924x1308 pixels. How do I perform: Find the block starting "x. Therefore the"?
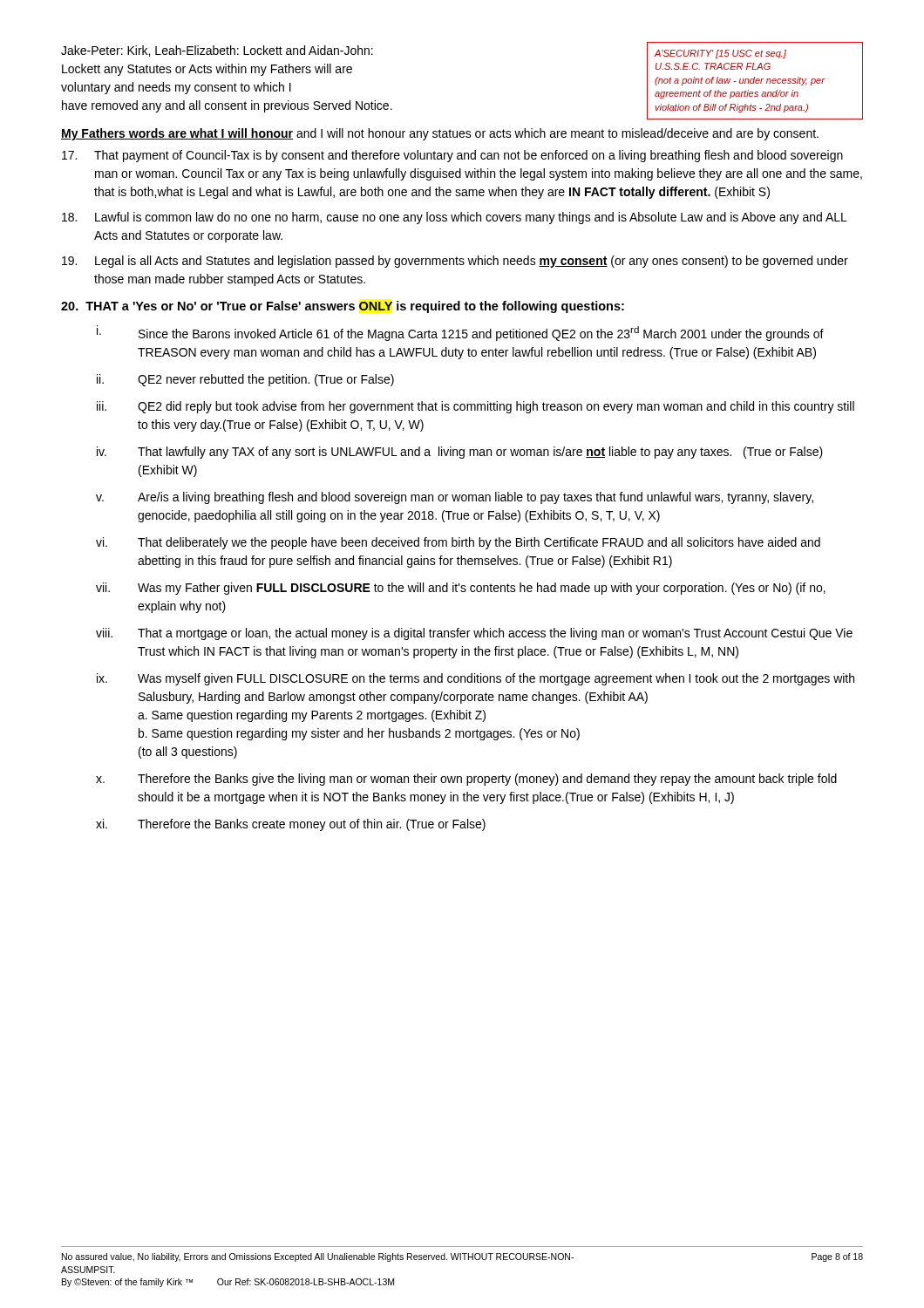[x=479, y=788]
